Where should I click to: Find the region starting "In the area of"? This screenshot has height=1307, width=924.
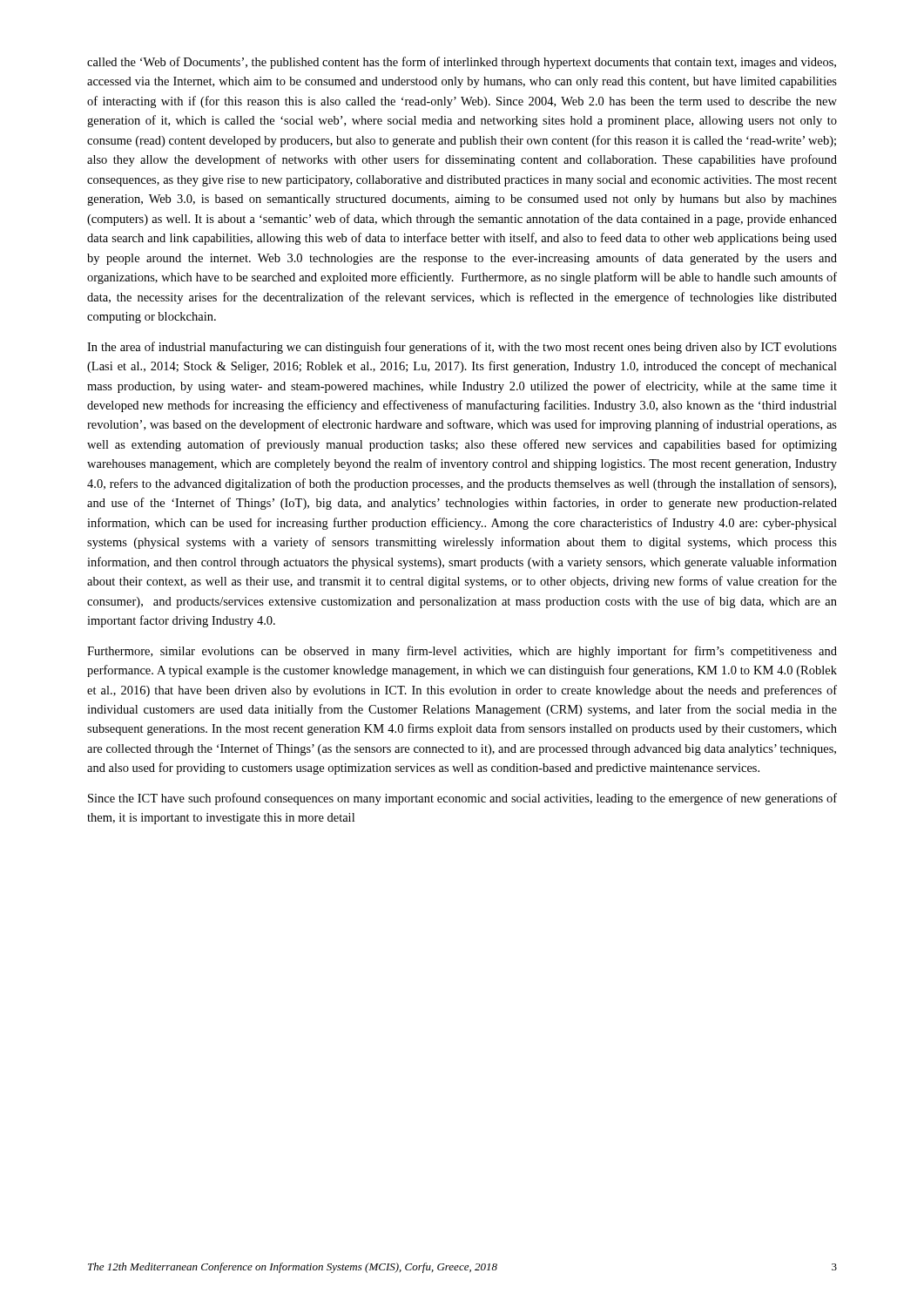click(462, 483)
